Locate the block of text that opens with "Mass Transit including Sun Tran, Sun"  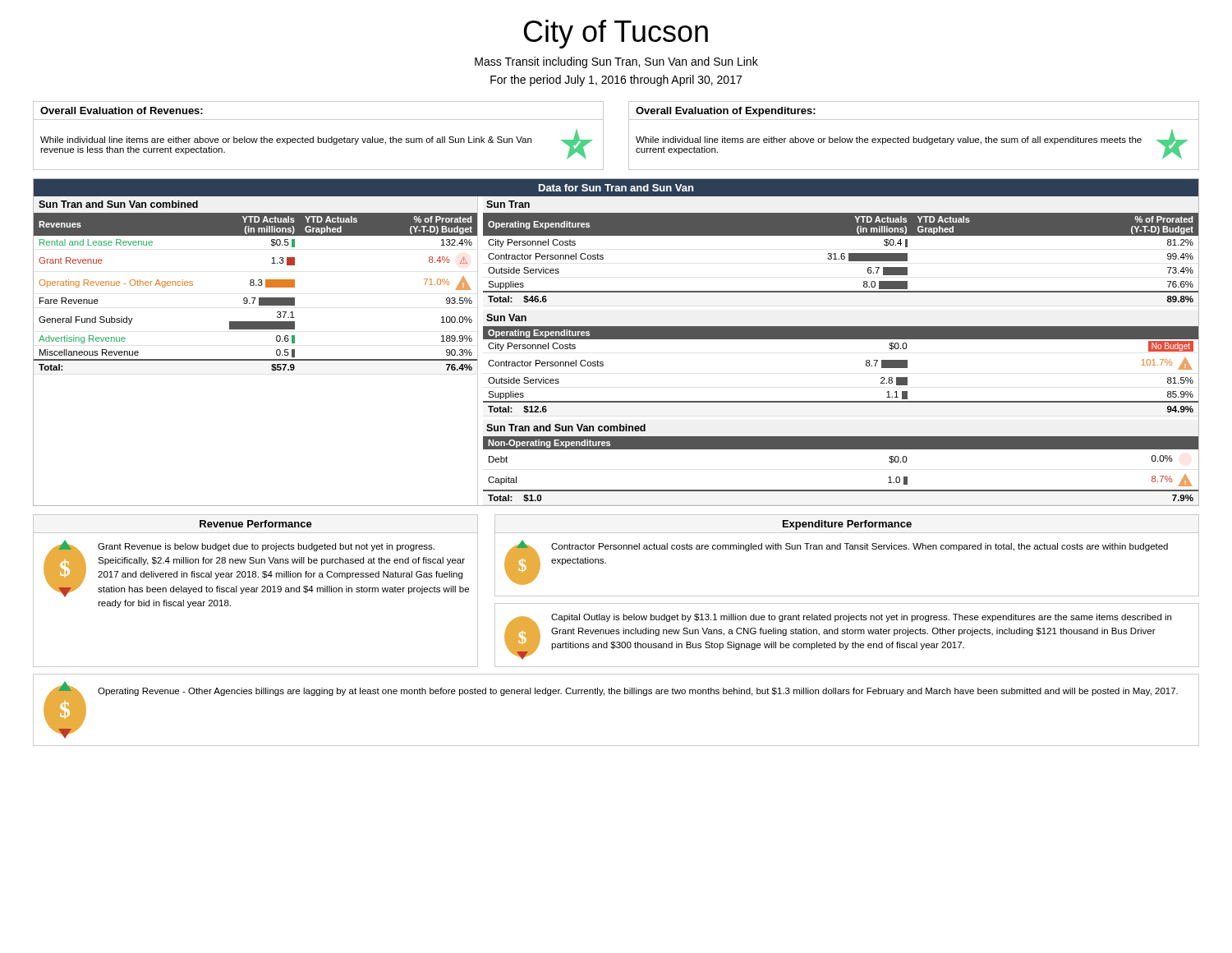coord(616,71)
